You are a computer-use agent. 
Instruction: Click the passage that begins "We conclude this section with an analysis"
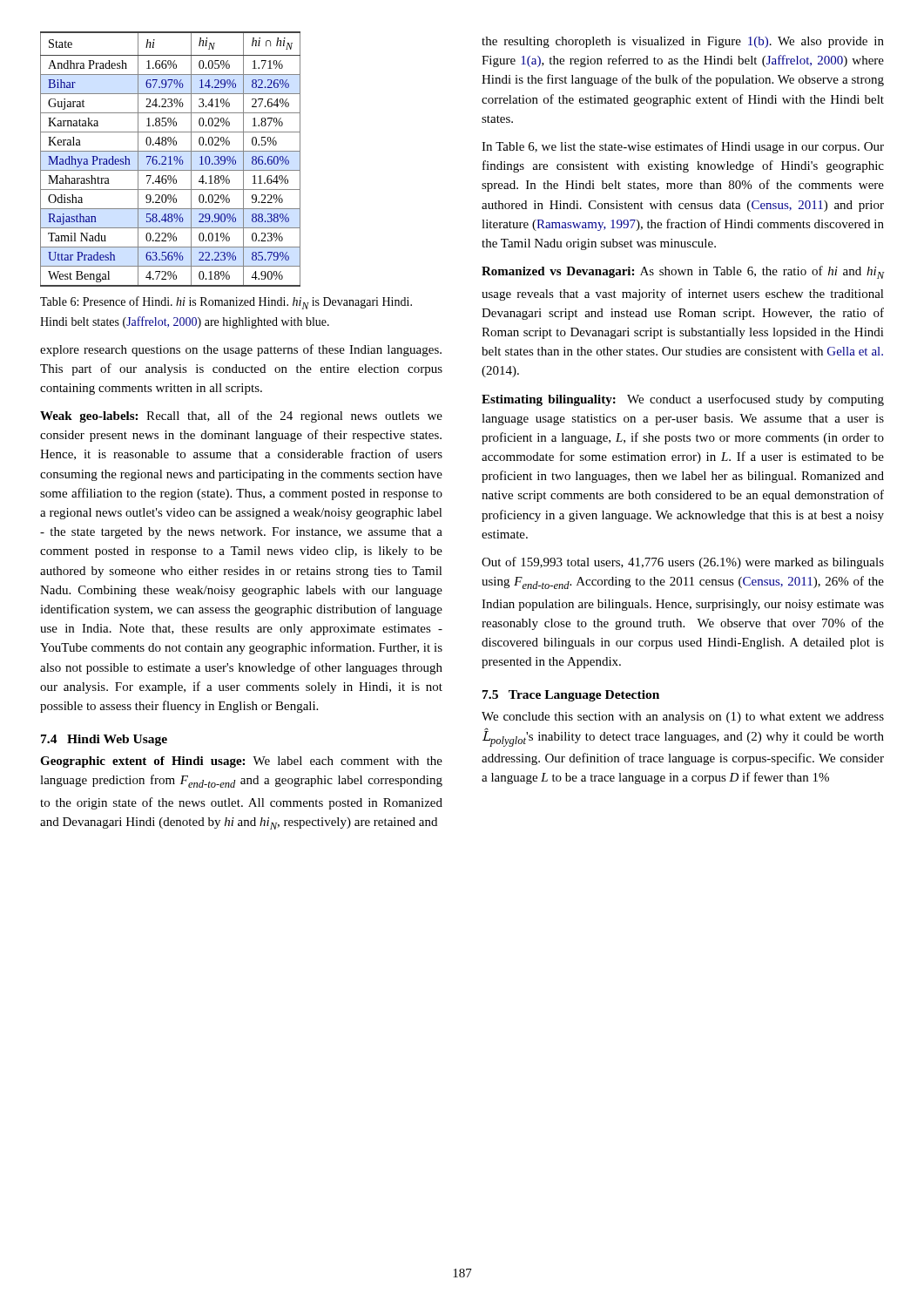click(x=683, y=747)
